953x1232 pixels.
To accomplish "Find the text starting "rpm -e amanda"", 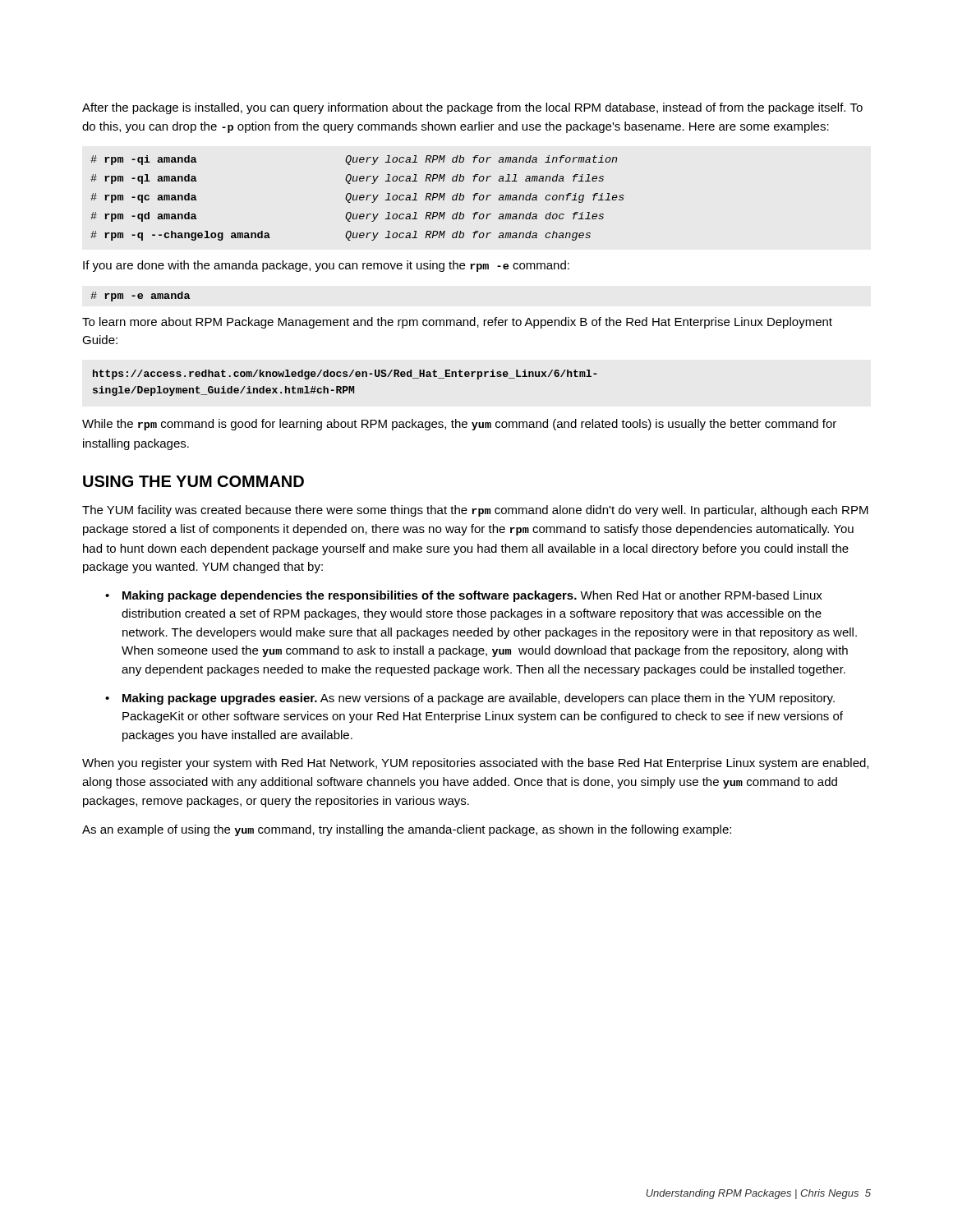I will pos(140,297).
